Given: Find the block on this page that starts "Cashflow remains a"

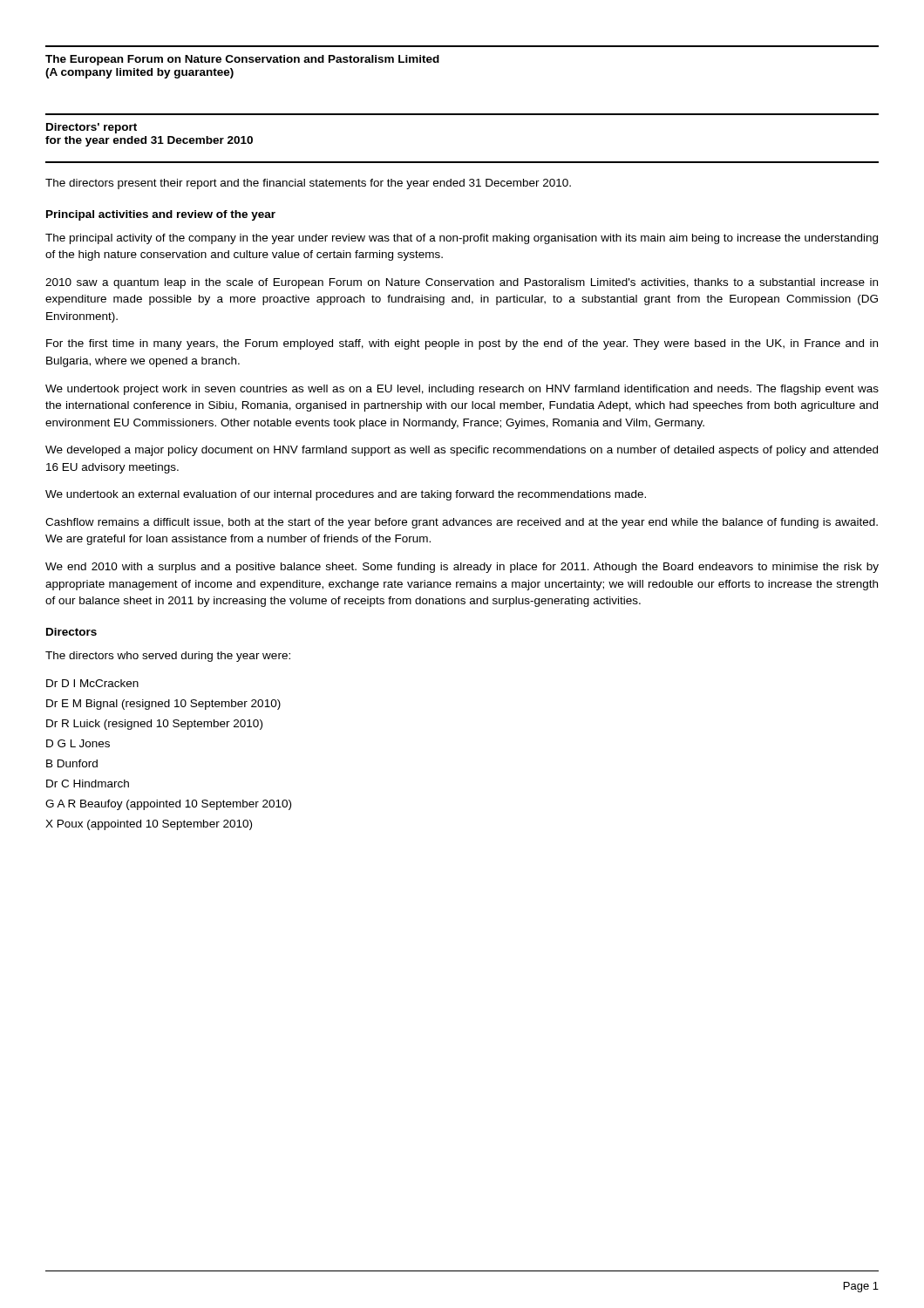Looking at the screenshot, I should click(x=462, y=531).
